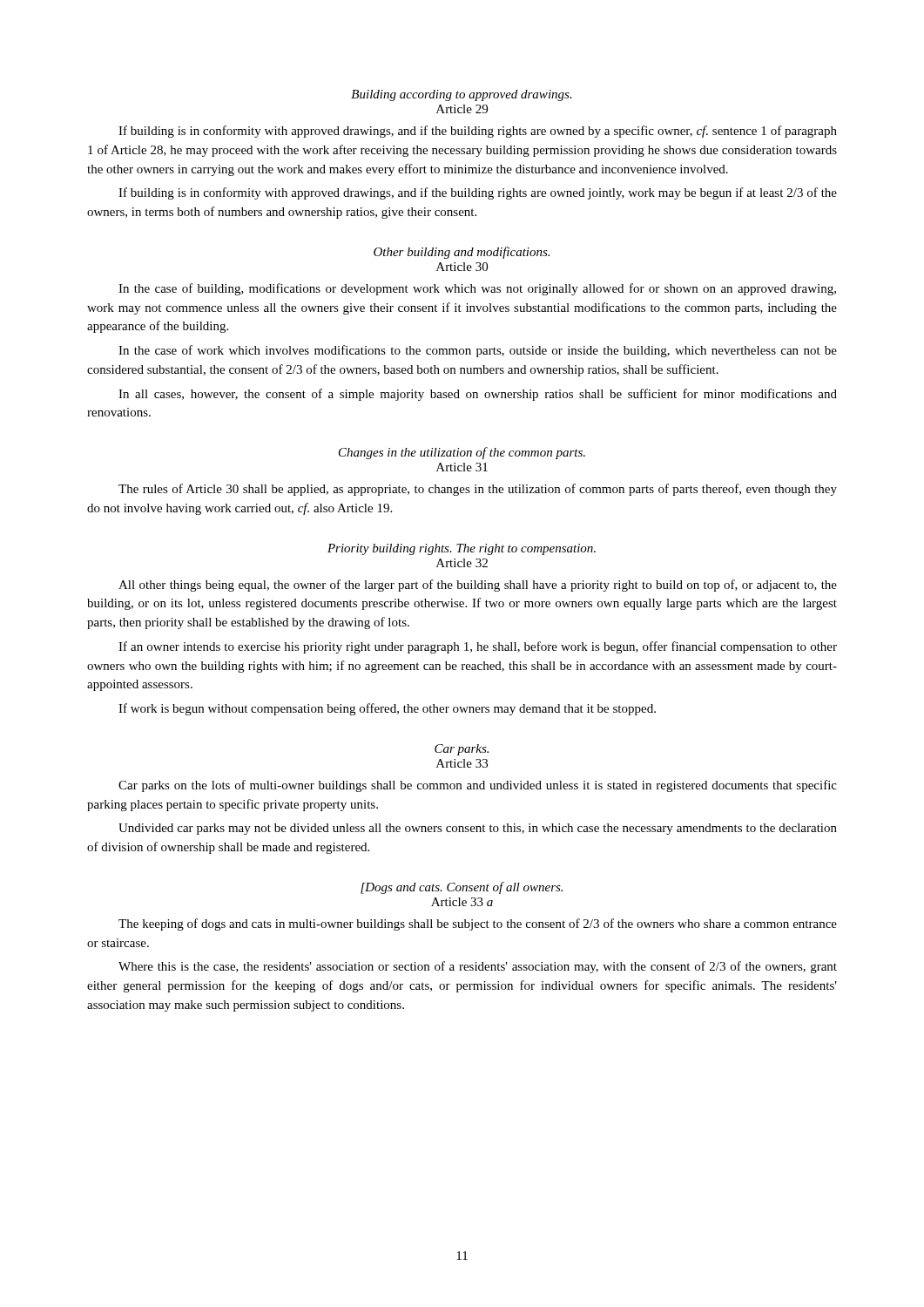Select the passage starting "Undivided car parks may not be divided"
The height and width of the screenshot is (1307, 924).
pyautogui.click(x=462, y=837)
